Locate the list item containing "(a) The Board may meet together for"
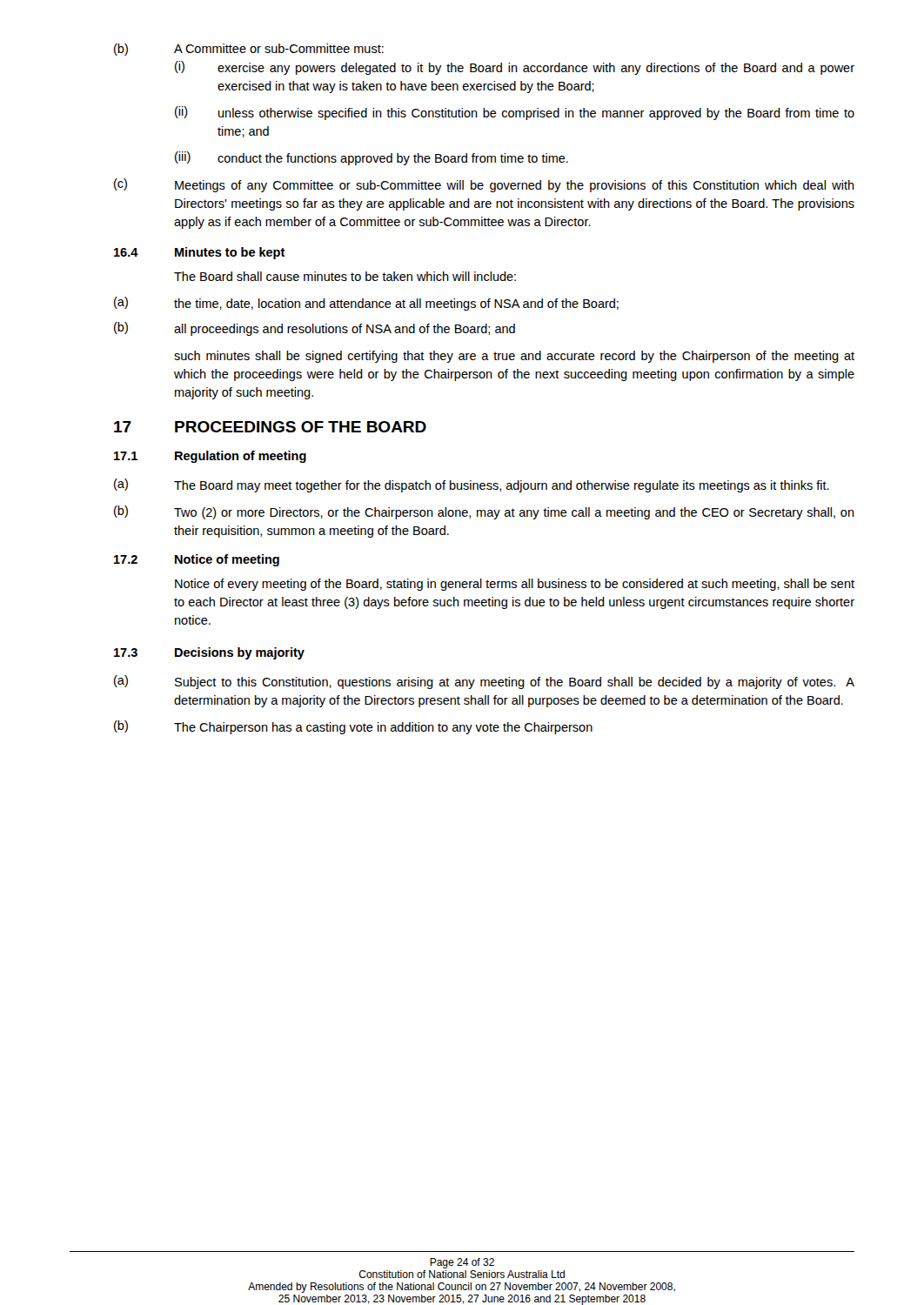The image size is (924, 1305). pos(471,486)
